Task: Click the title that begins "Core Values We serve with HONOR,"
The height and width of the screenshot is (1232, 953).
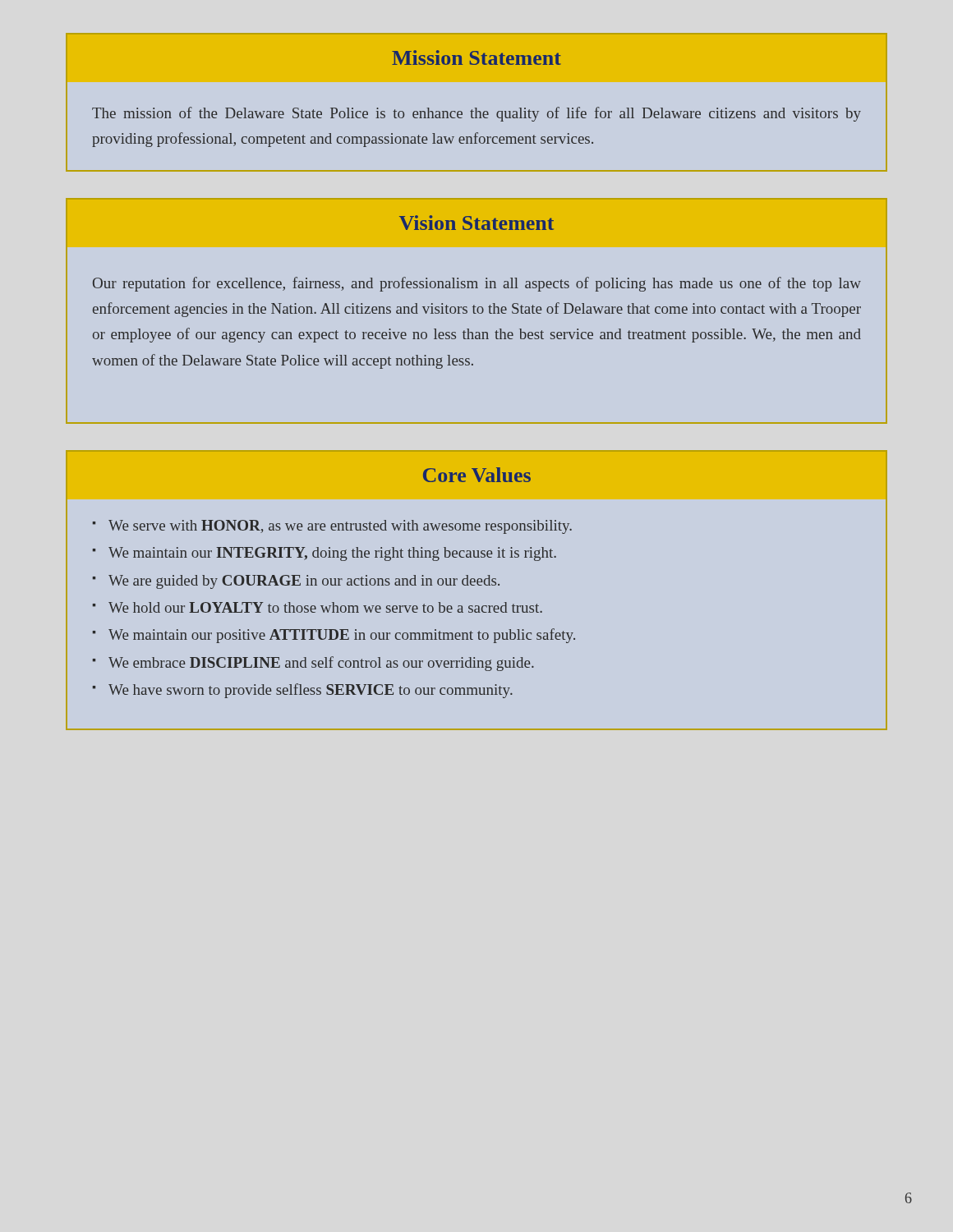Action: [x=476, y=590]
